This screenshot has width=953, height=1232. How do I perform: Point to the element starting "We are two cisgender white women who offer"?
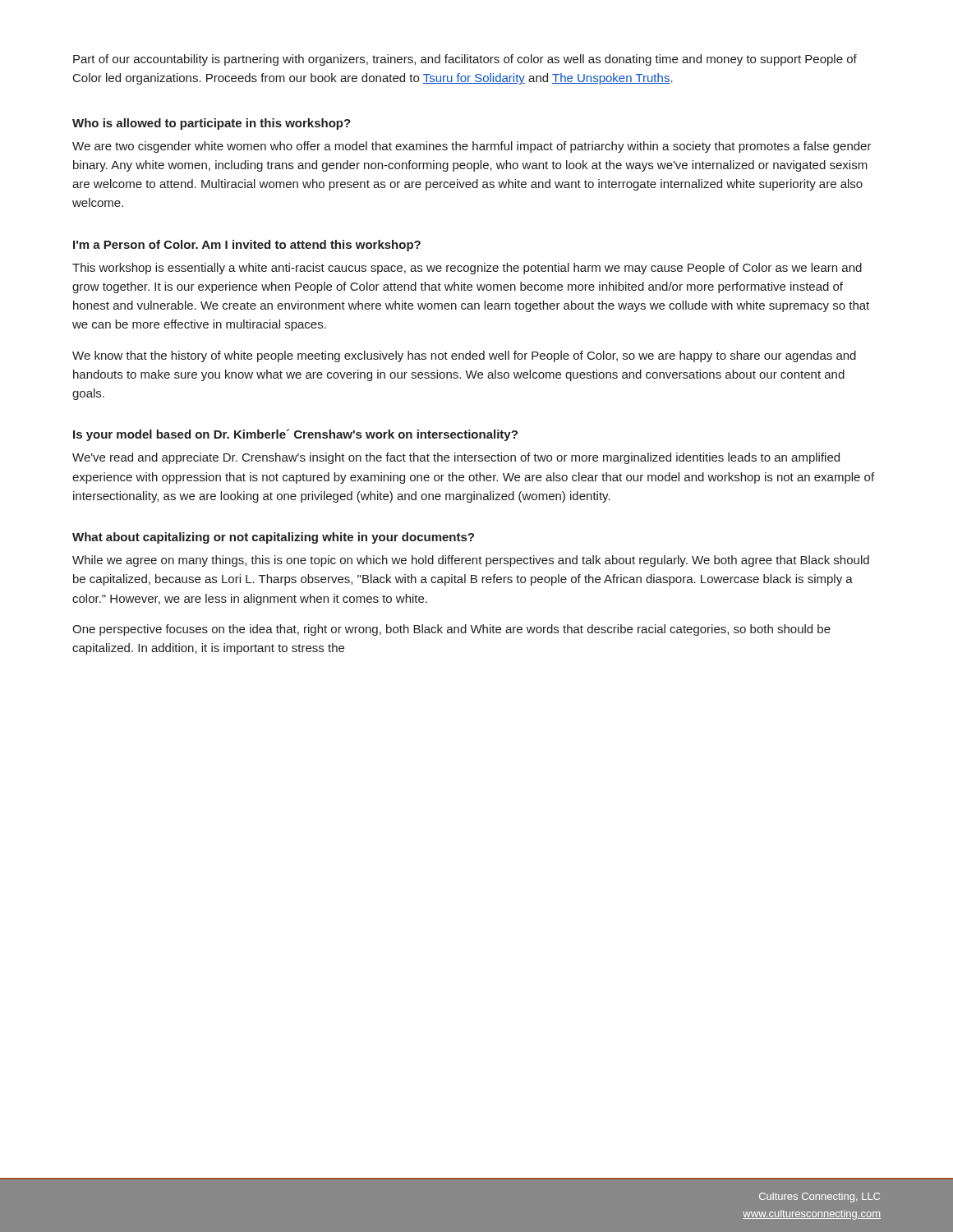[x=472, y=174]
